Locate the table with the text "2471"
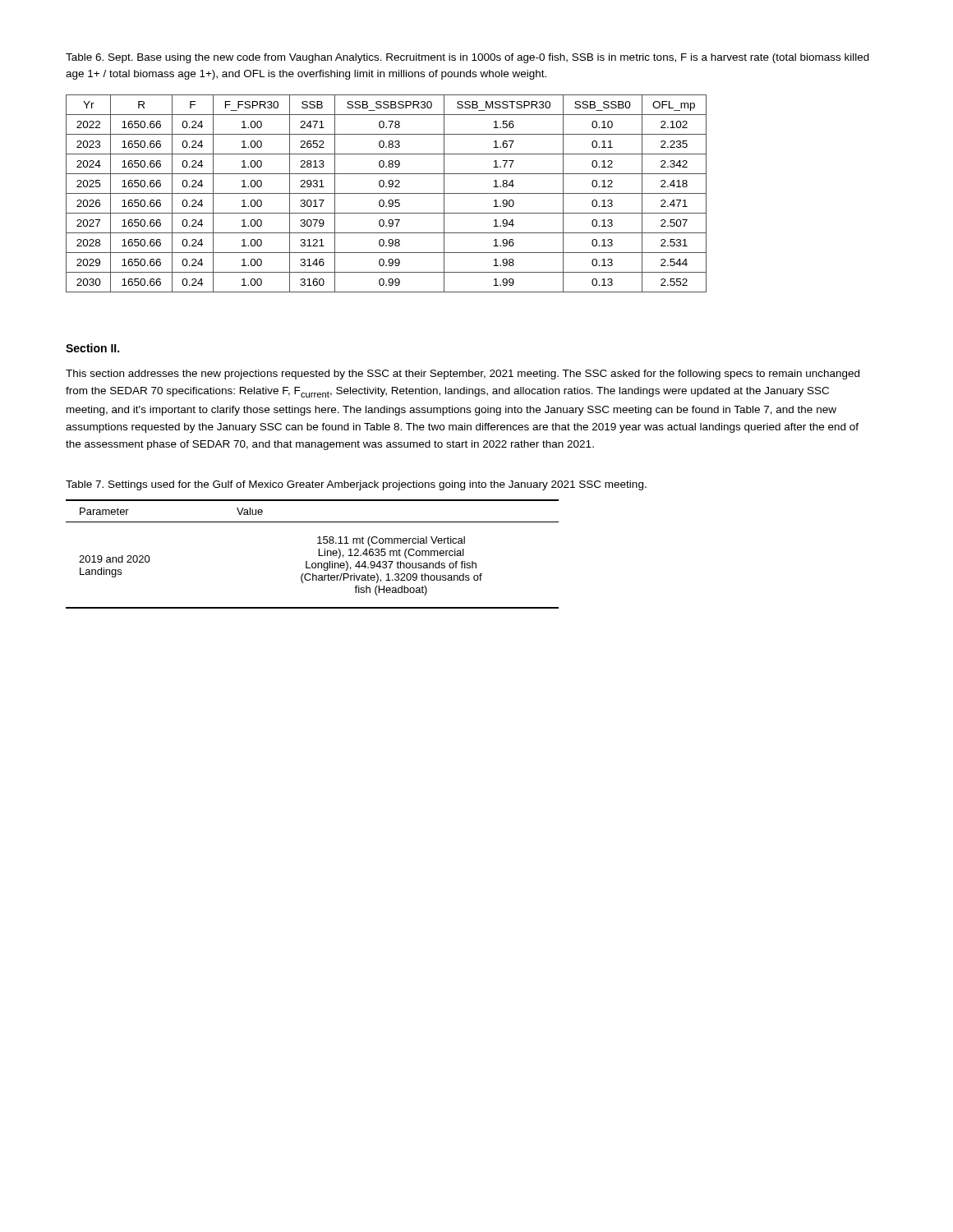The width and height of the screenshot is (953, 1232). [476, 193]
